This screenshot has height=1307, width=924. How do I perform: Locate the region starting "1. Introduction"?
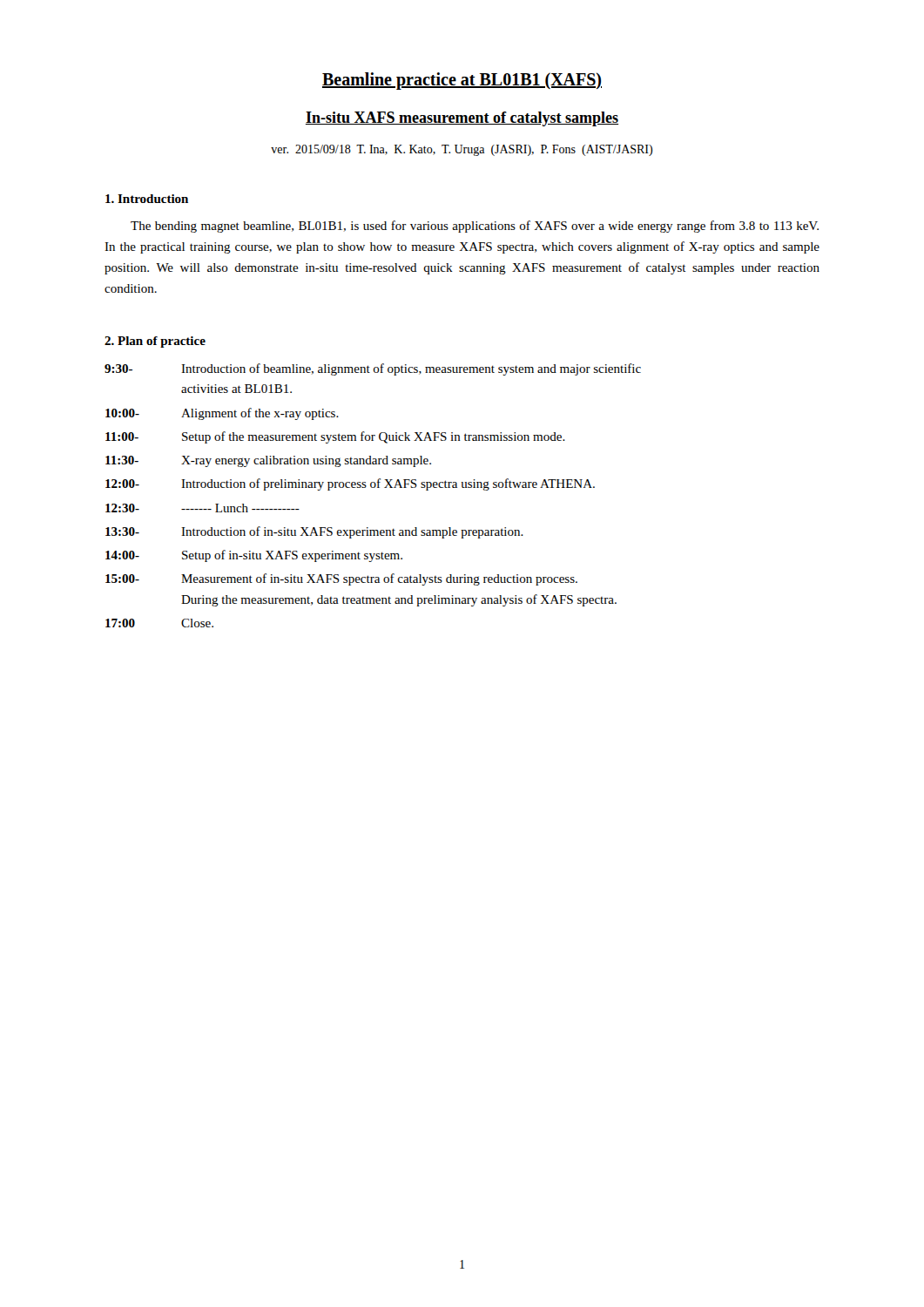click(x=147, y=199)
